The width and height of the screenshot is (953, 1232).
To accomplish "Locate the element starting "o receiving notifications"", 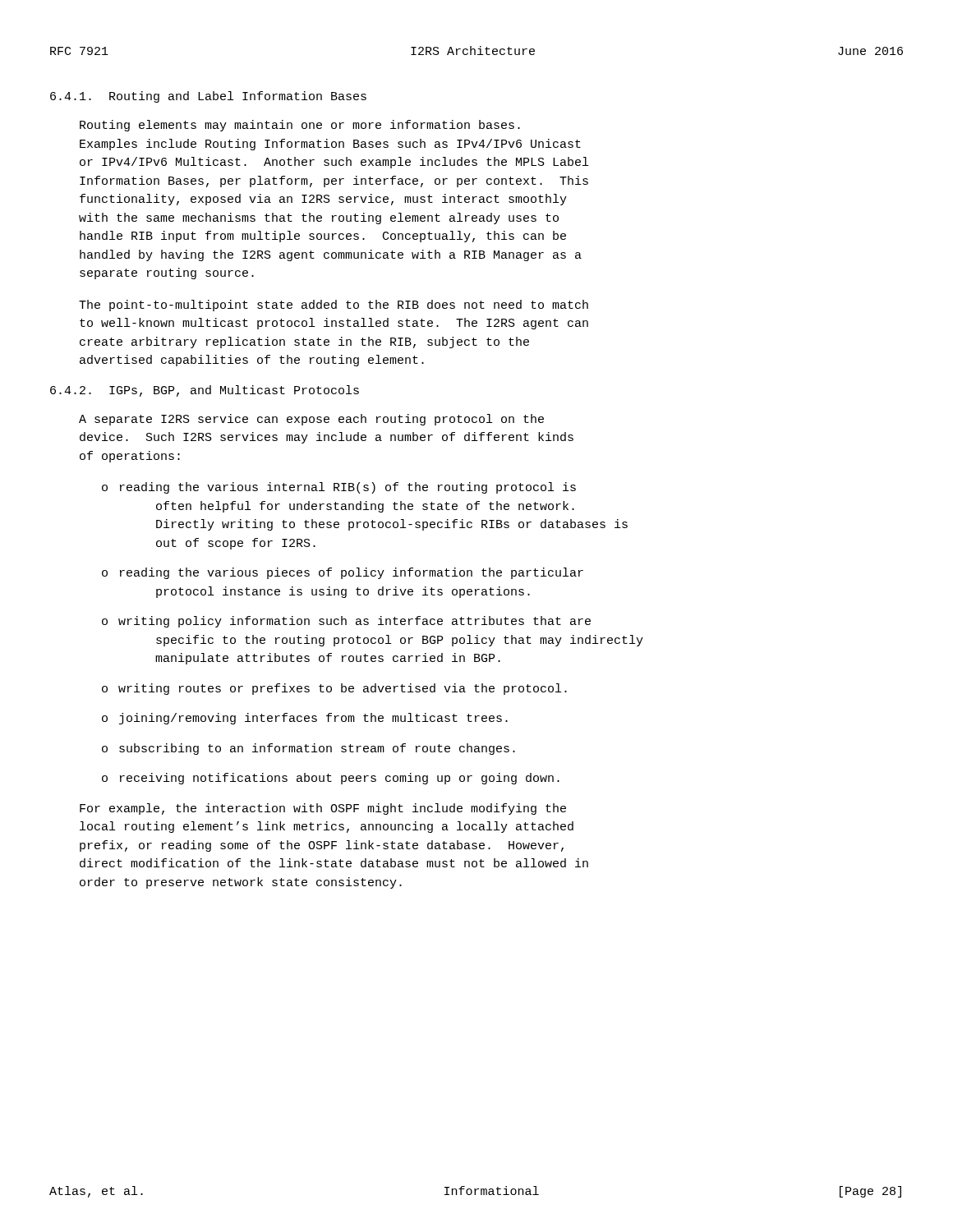I will point(491,780).
